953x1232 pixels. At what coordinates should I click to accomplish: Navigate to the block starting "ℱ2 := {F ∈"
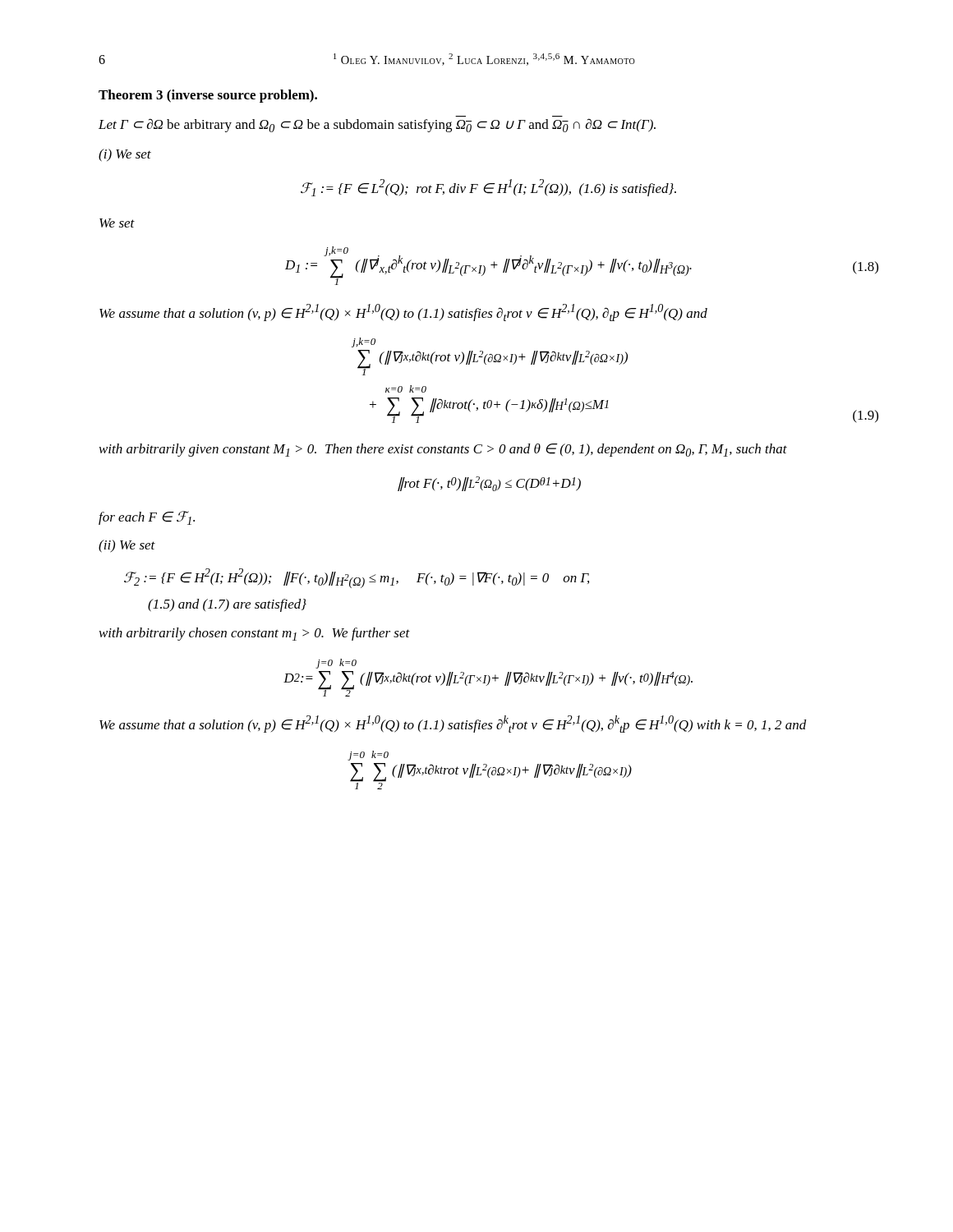point(357,590)
